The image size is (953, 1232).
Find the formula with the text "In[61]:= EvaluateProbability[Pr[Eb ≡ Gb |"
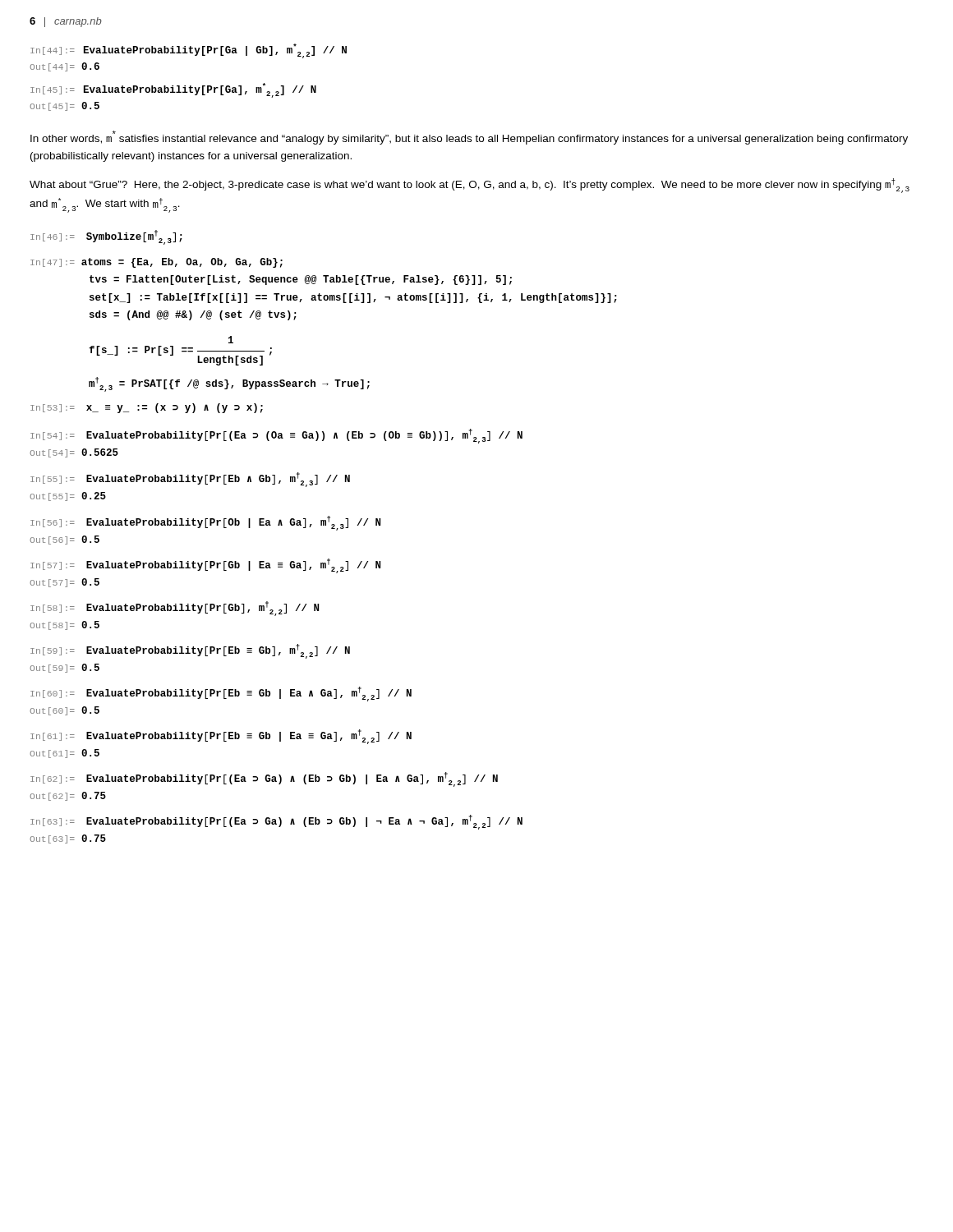(x=221, y=737)
